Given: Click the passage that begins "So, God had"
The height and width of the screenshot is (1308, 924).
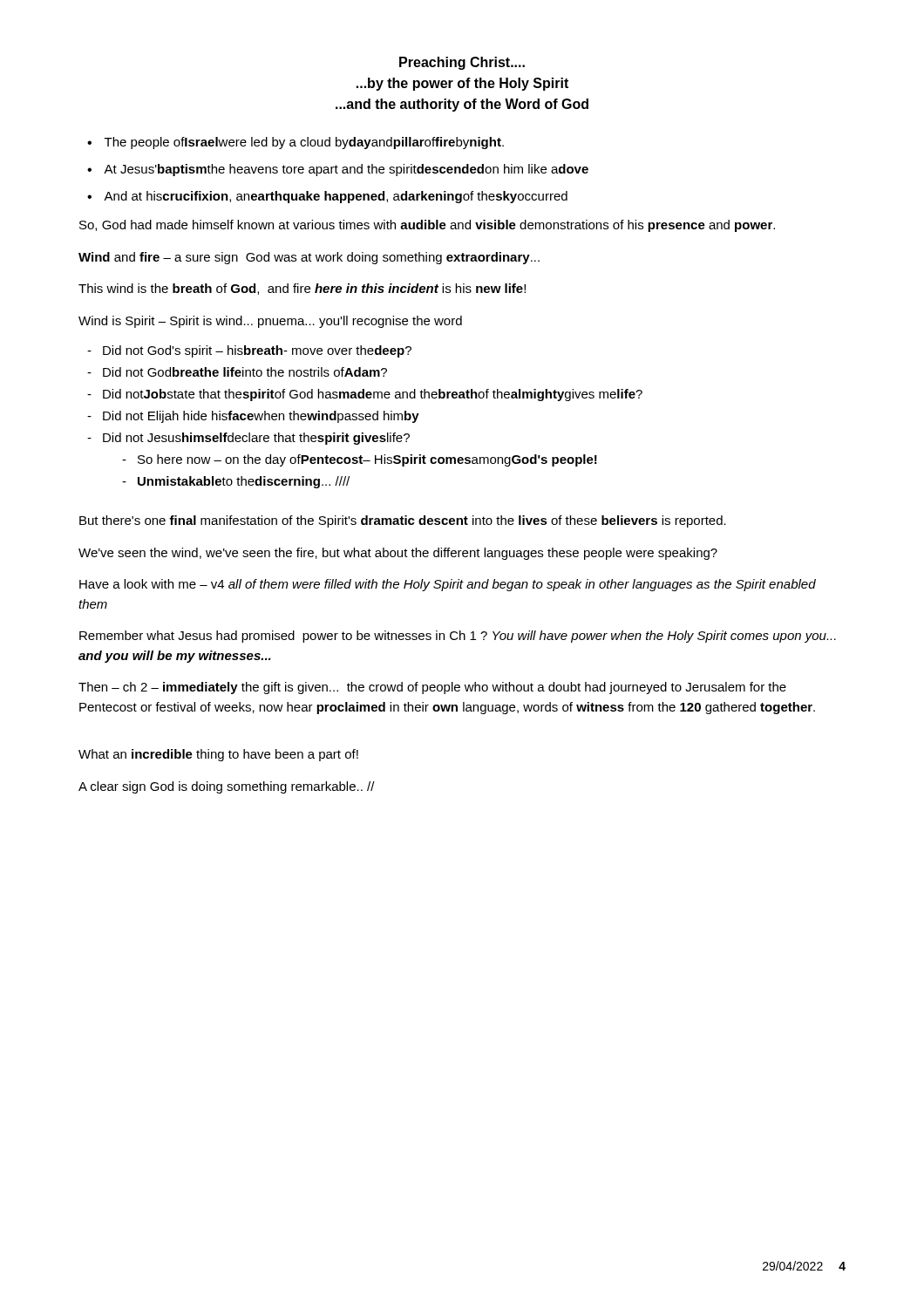Looking at the screenshot, I should click(427, 225).
